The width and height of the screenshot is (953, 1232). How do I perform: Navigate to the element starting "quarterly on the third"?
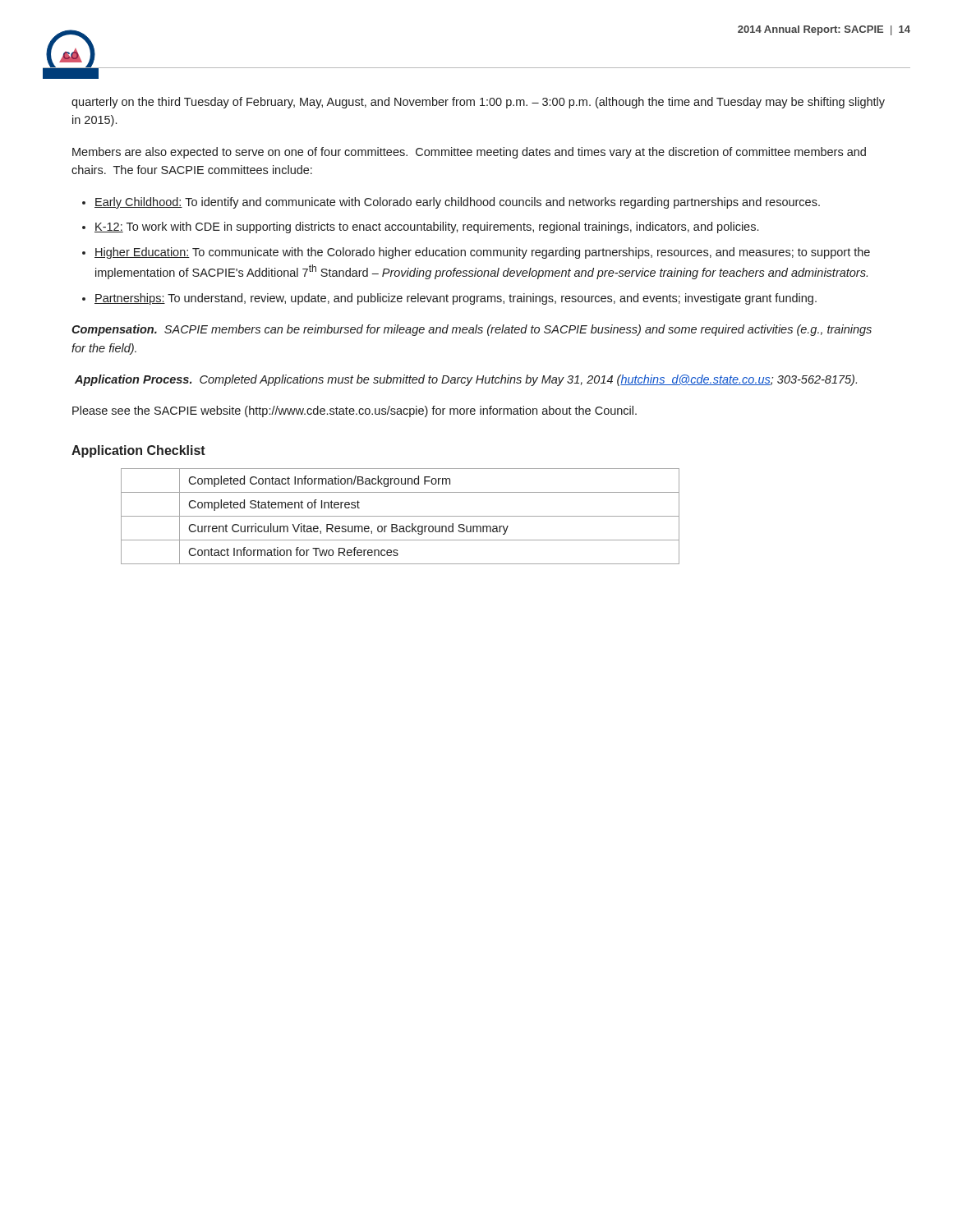(x=478, y=111)
